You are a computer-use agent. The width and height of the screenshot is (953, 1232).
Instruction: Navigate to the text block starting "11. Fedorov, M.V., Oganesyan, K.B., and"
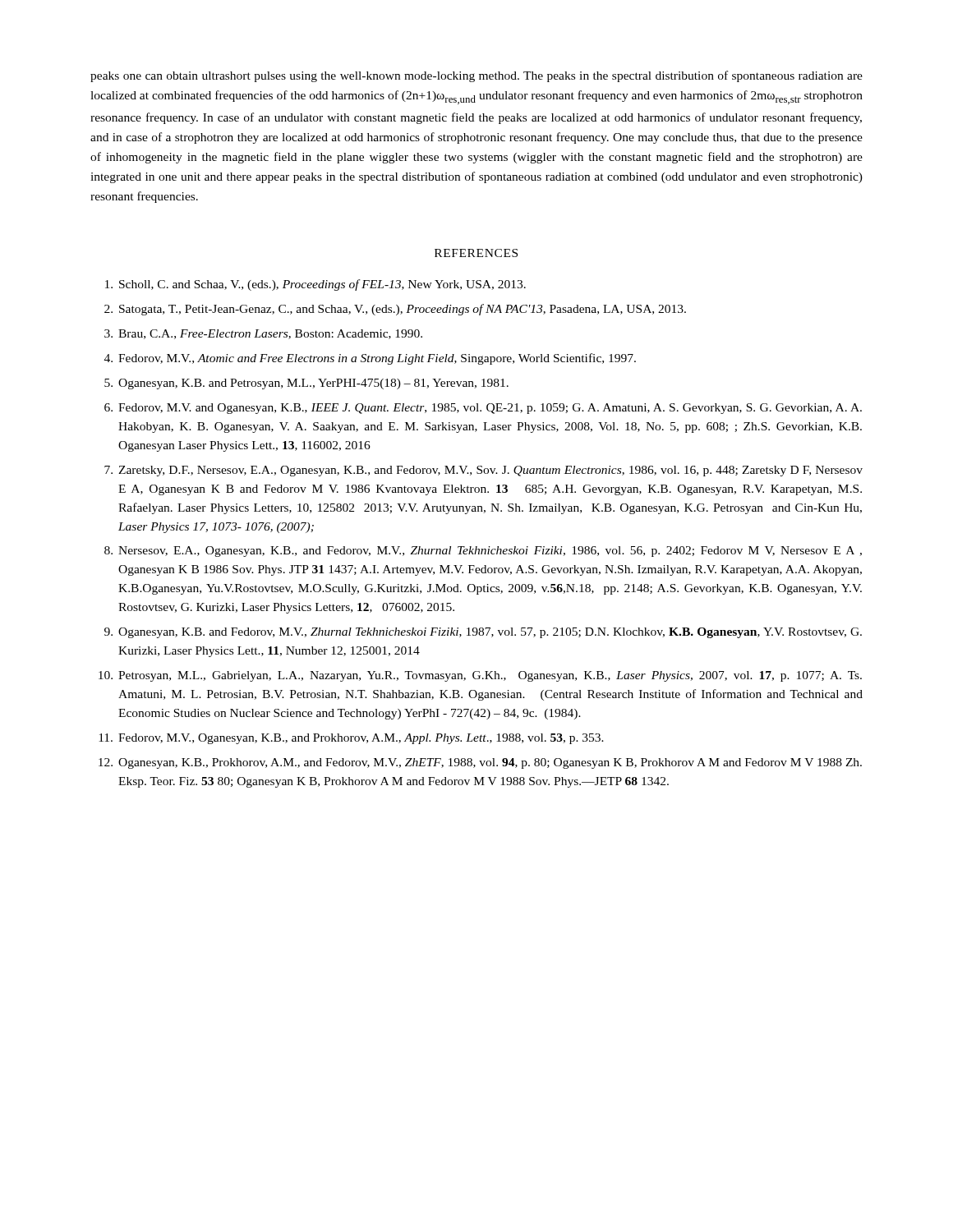[x=476, y=738]
